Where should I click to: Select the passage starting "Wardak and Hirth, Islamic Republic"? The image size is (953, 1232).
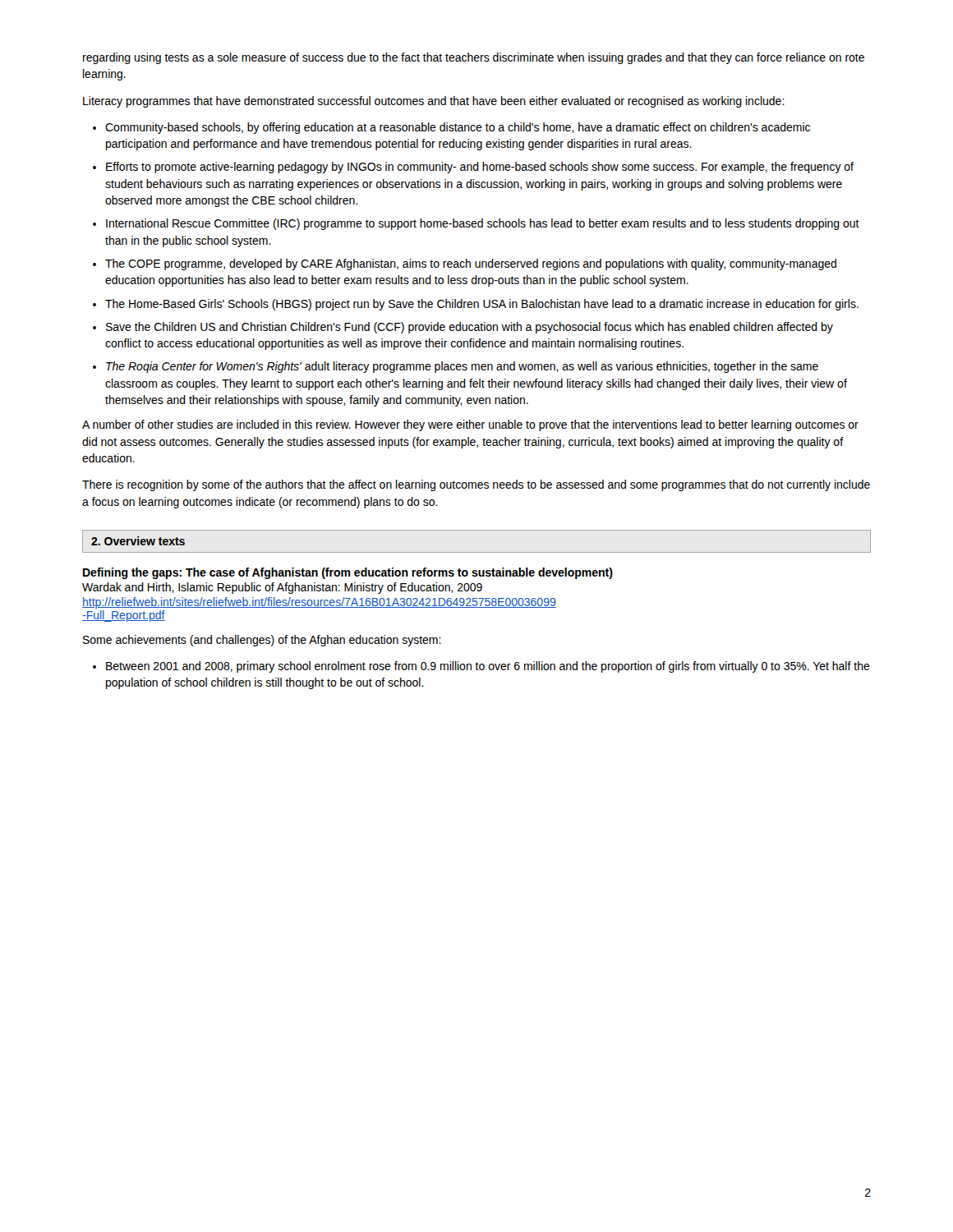tap(282, 587)
